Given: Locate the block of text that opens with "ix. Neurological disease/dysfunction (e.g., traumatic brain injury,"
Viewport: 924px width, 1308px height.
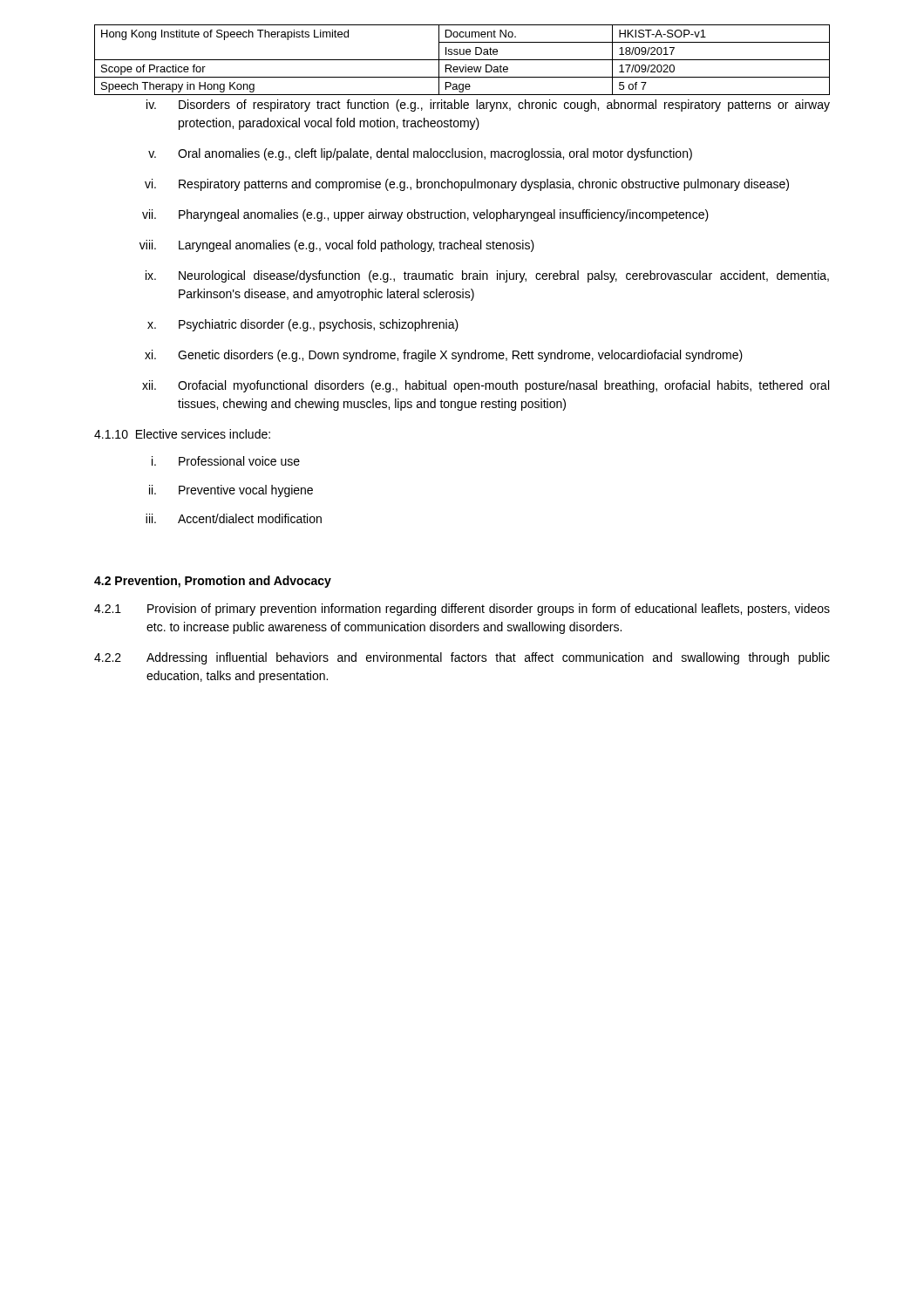Looking at the screenshot, I should click(462, 285).
